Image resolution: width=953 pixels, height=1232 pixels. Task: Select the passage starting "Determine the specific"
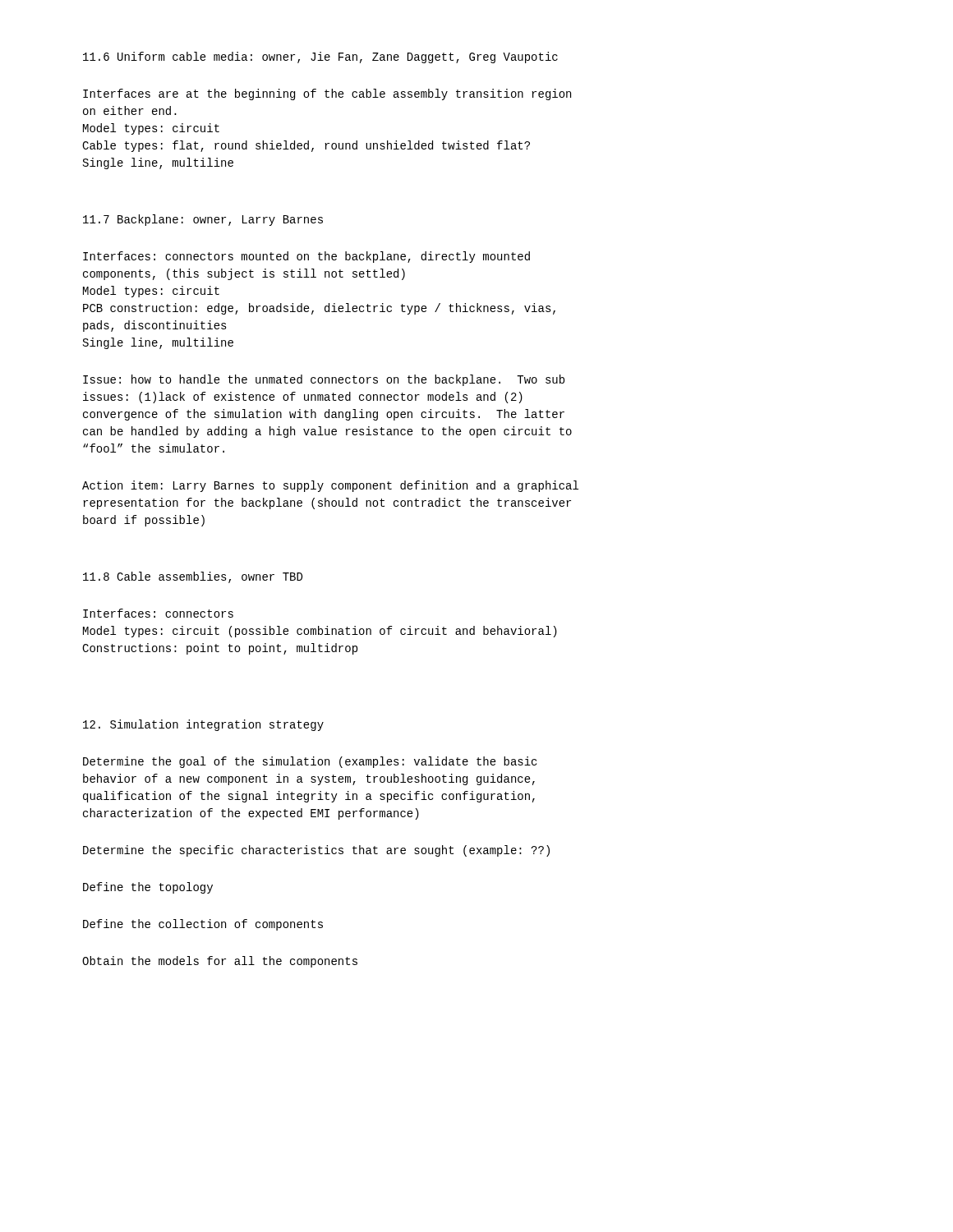pos(317,851)
